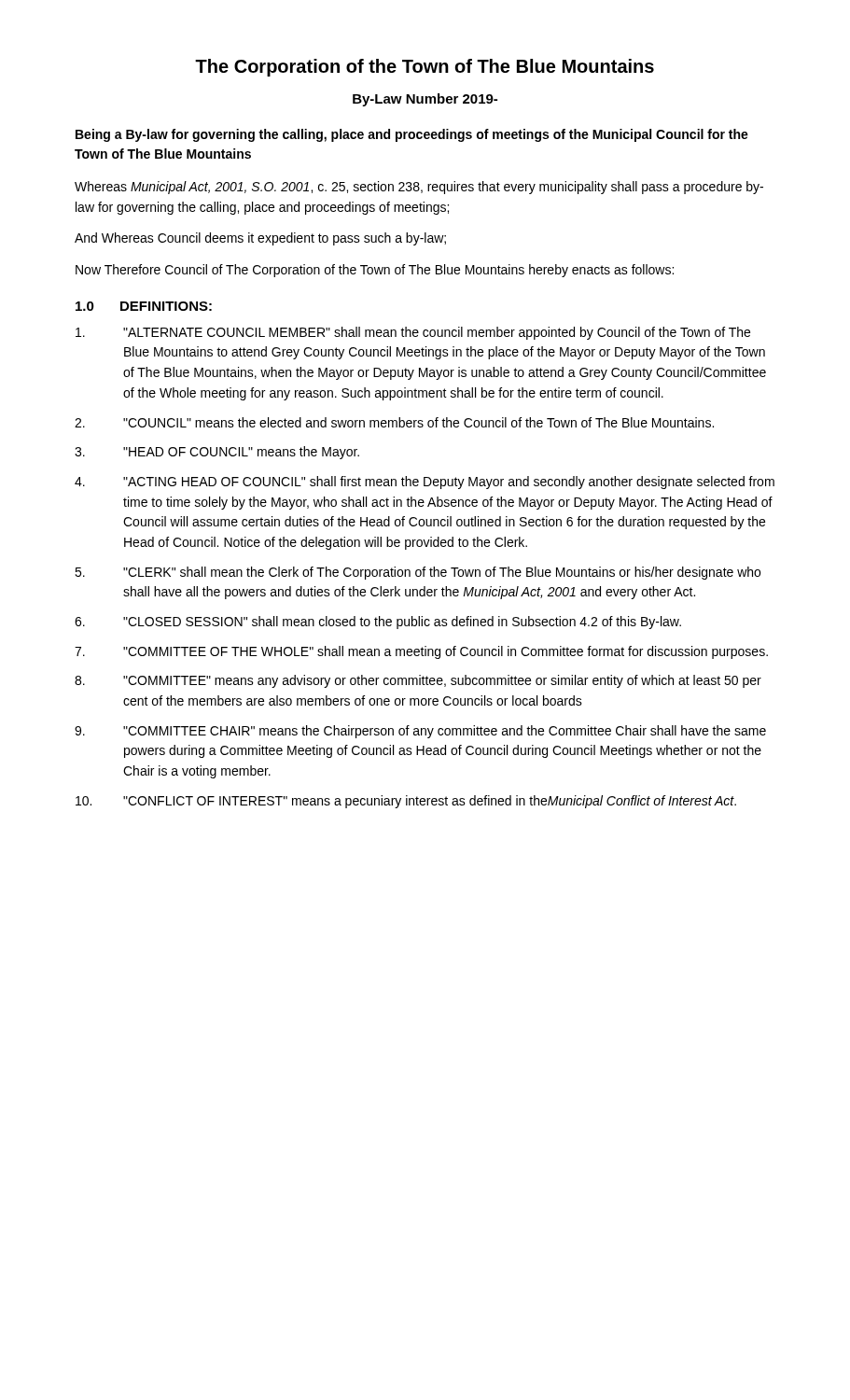Select the passage starting "5. "CLERK" shall mean"
The height and width of the screenshot is (1400, 850).
425,583
